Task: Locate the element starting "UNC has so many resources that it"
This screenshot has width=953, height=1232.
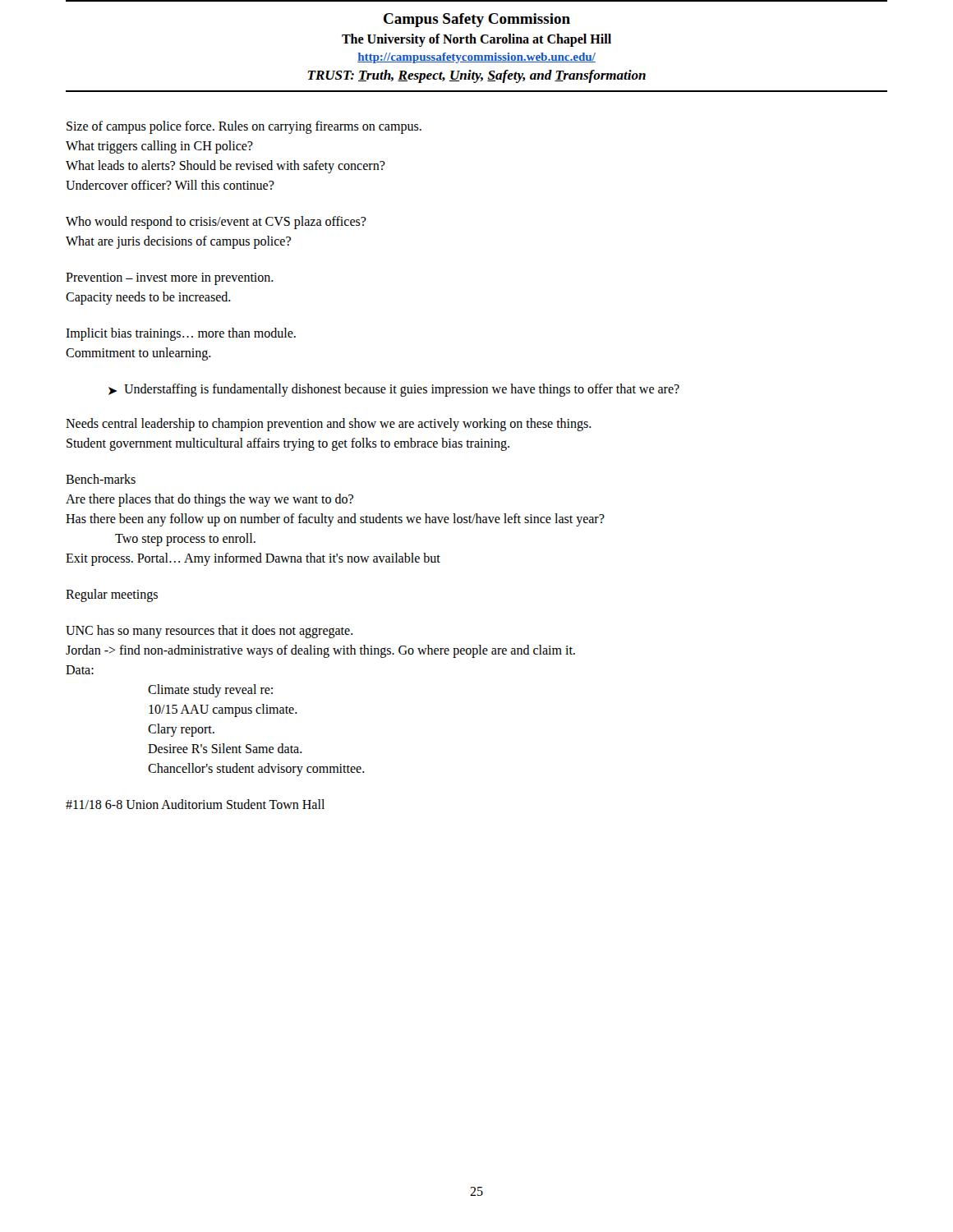Action: [209, 632]
